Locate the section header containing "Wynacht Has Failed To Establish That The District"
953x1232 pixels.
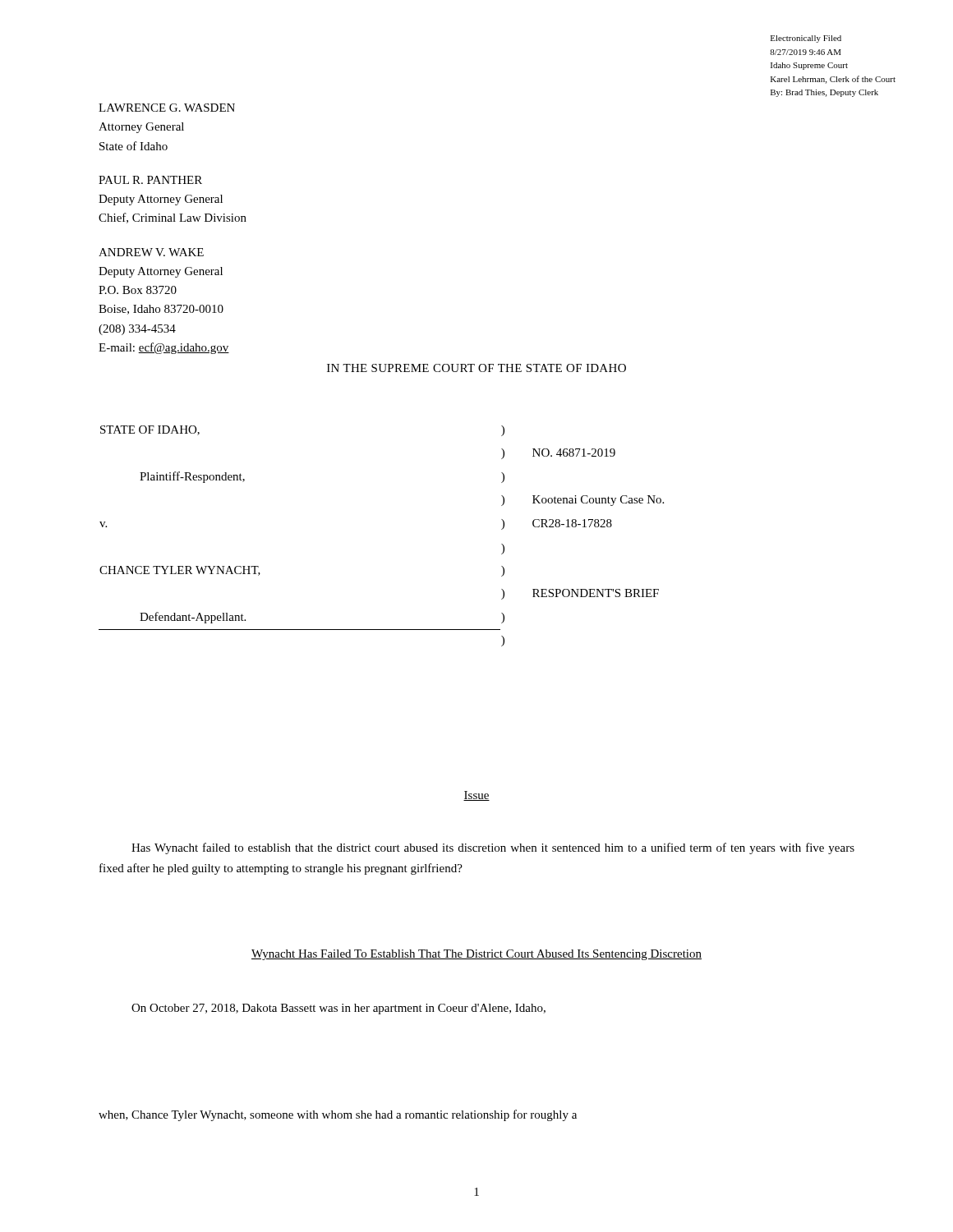[476, 954]
